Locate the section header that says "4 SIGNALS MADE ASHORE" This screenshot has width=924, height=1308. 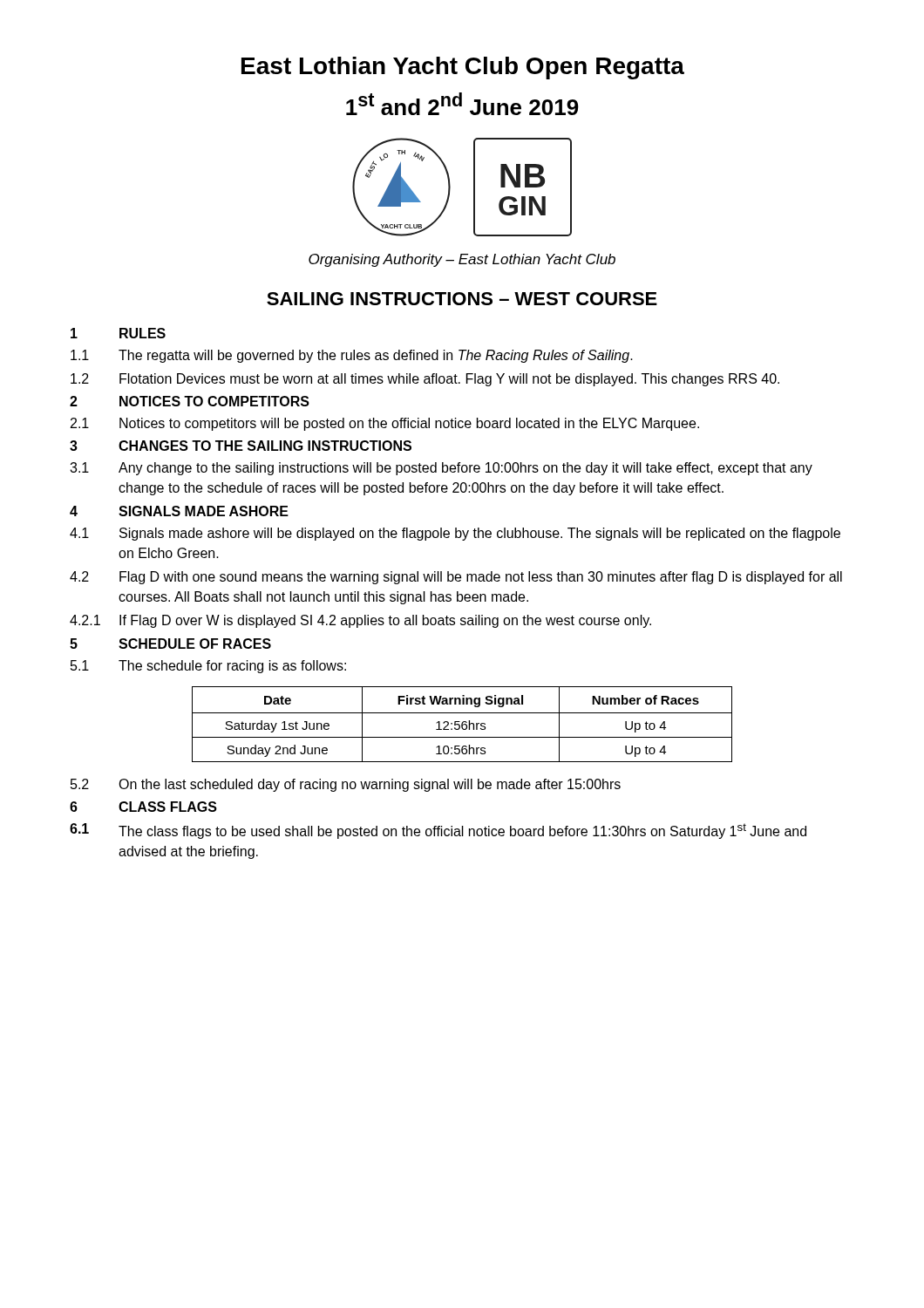point(179,512)
